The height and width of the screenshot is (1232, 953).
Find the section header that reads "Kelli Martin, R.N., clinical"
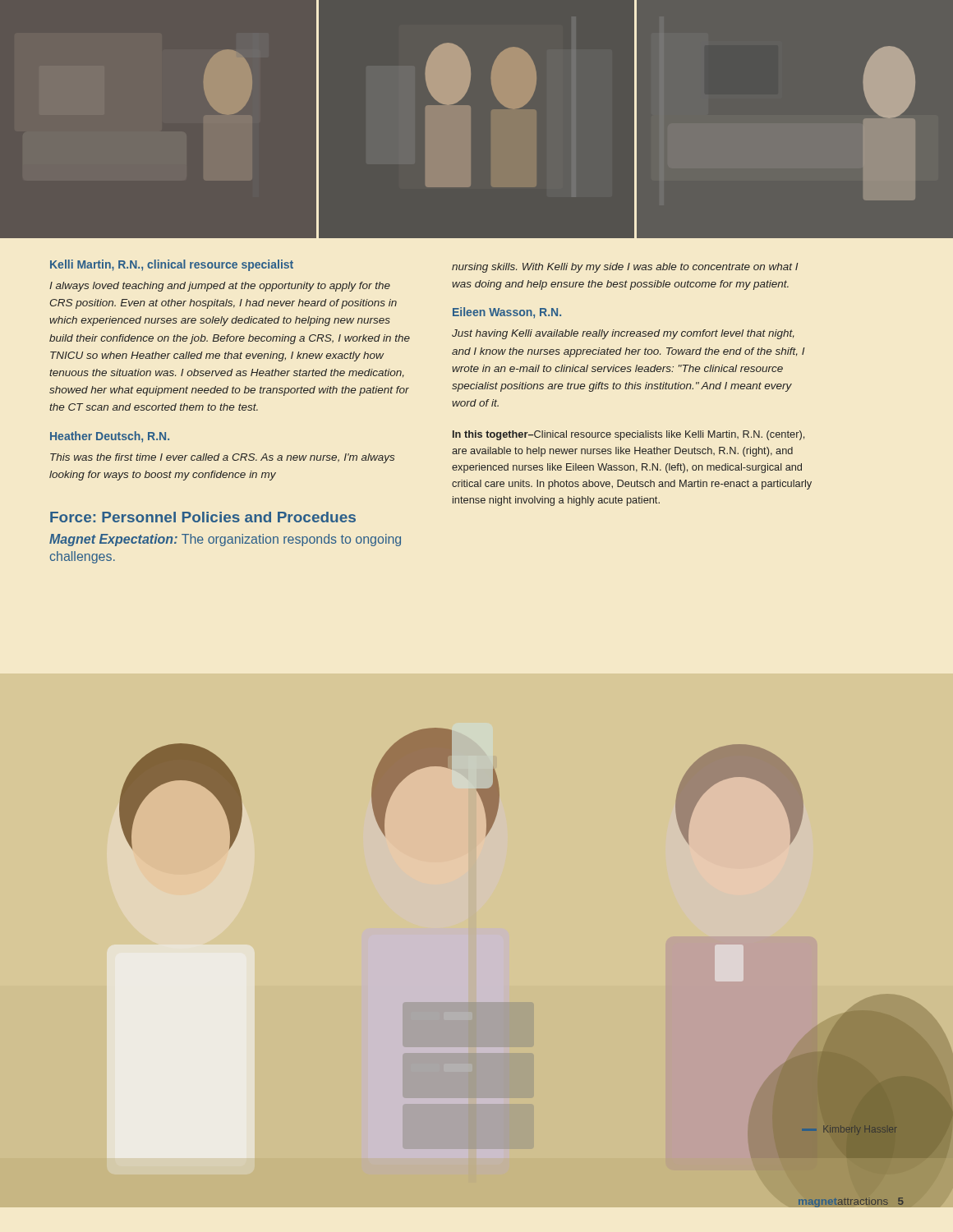(171, 264)
